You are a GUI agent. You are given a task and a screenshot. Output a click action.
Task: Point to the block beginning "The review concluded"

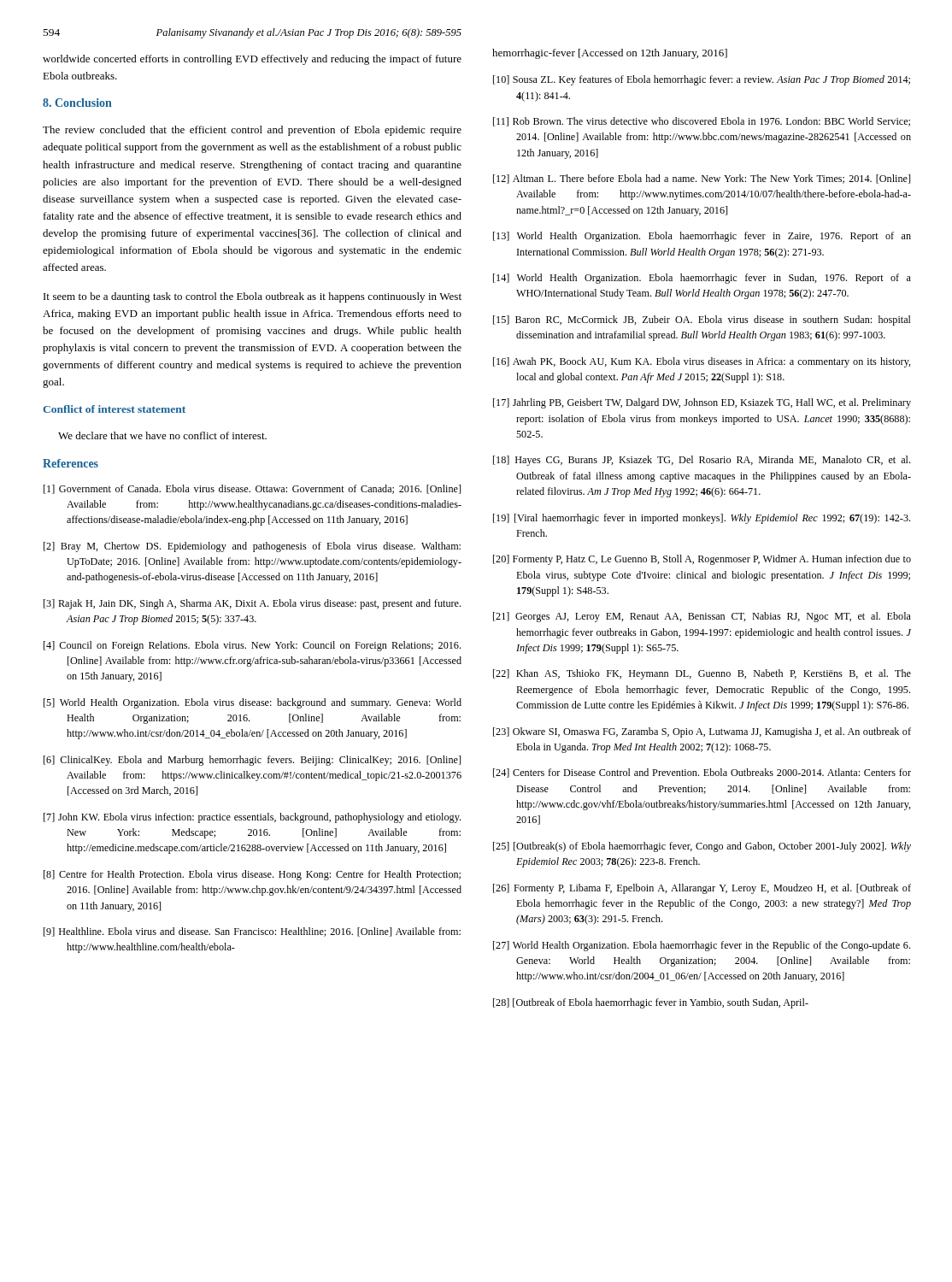(x=252, y=256)
